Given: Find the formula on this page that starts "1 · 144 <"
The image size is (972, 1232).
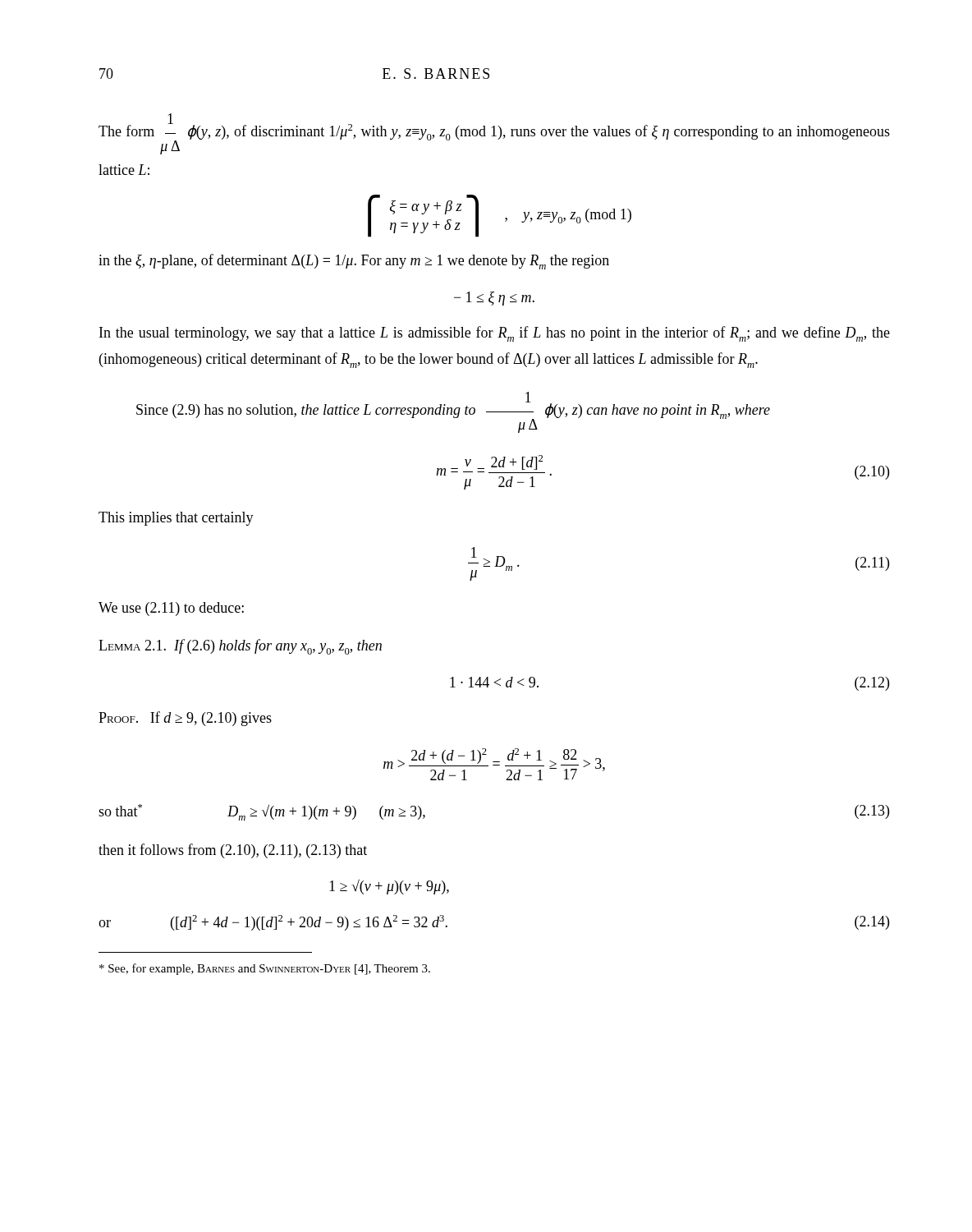Looking at the screenshot, I should [494, 683].
